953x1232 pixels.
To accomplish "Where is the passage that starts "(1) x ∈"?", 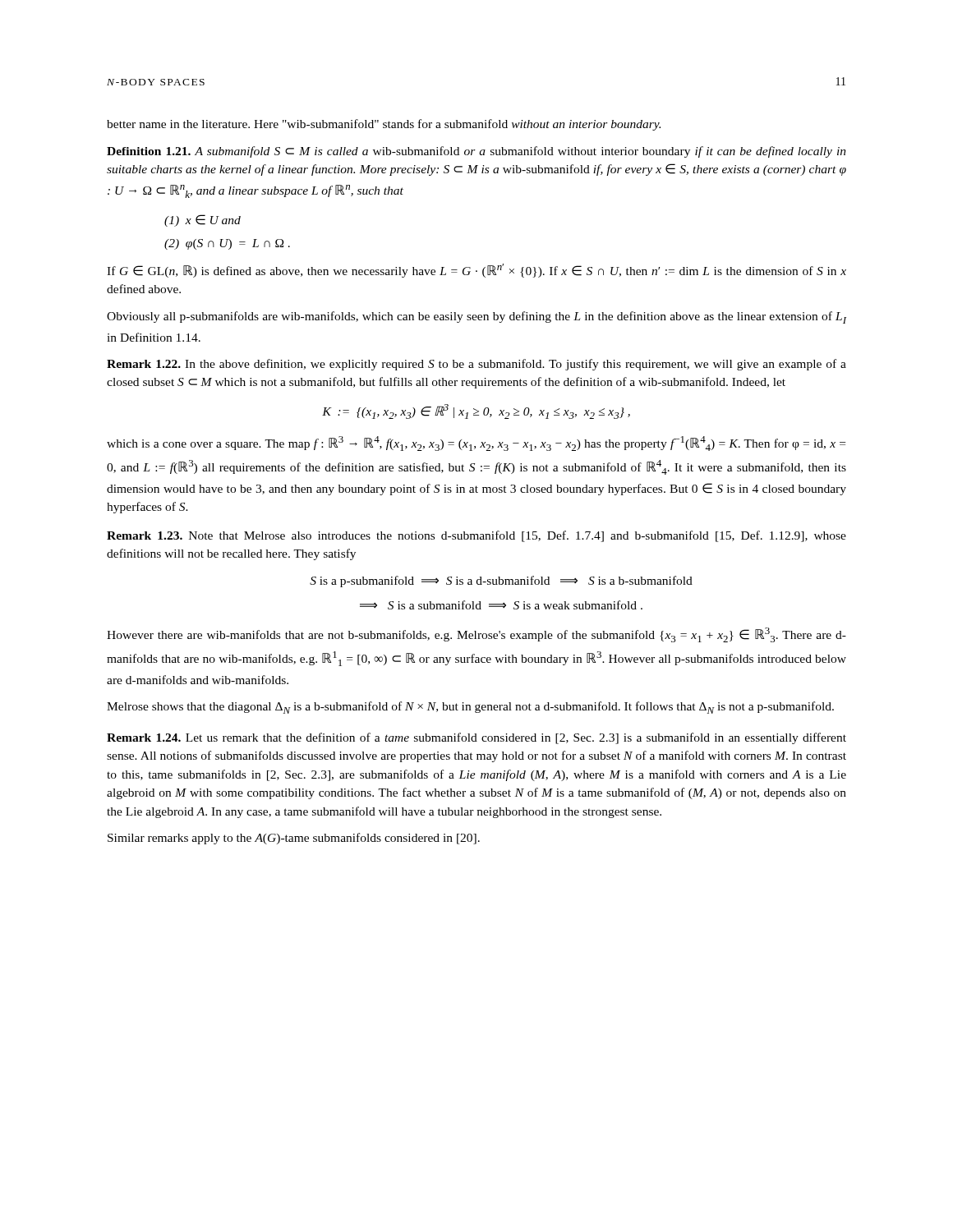I will pyautogui.click(x=203, y=221).
